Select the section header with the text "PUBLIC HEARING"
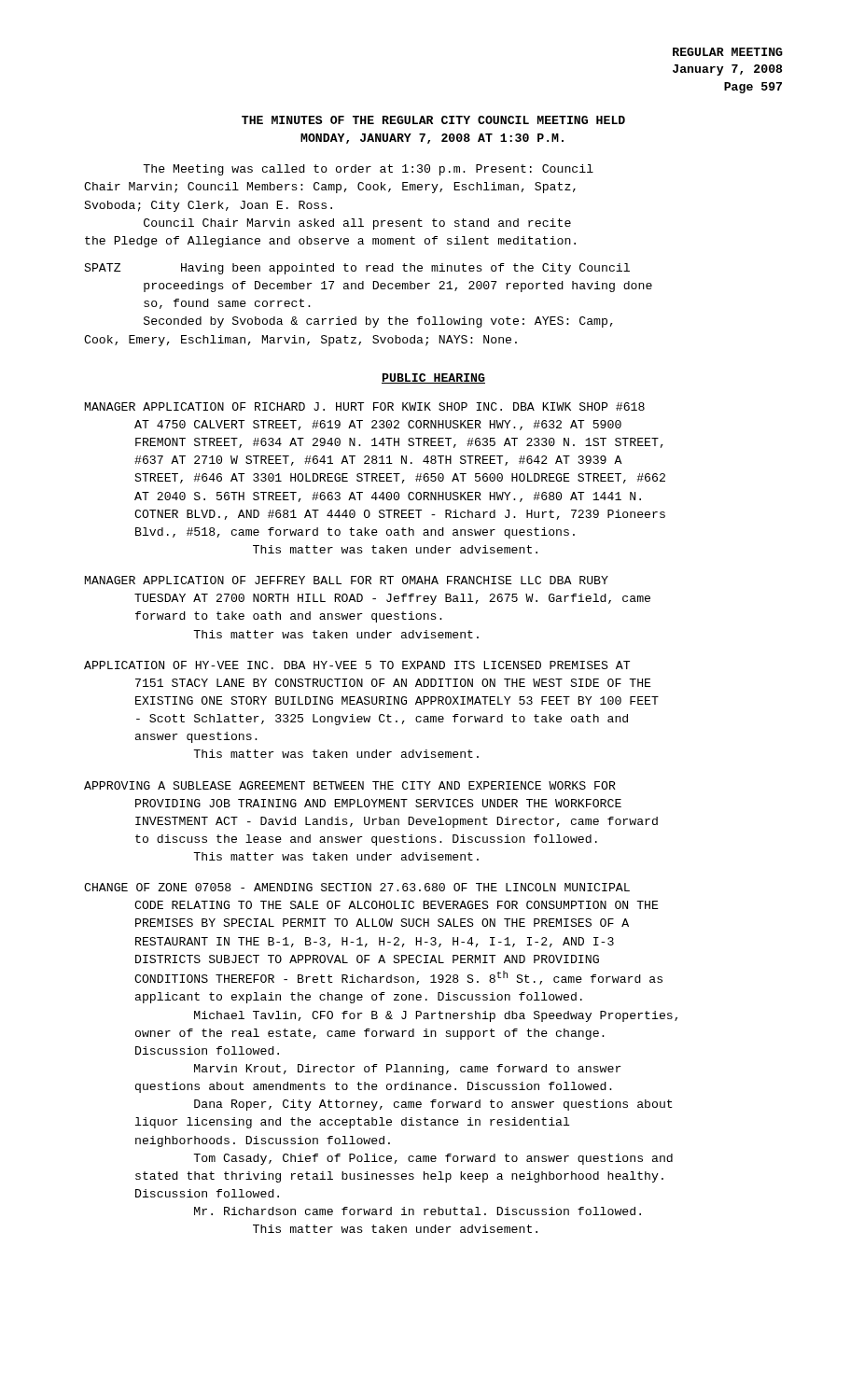Screen dimensions: 1400x850 [x=433, y=378]
